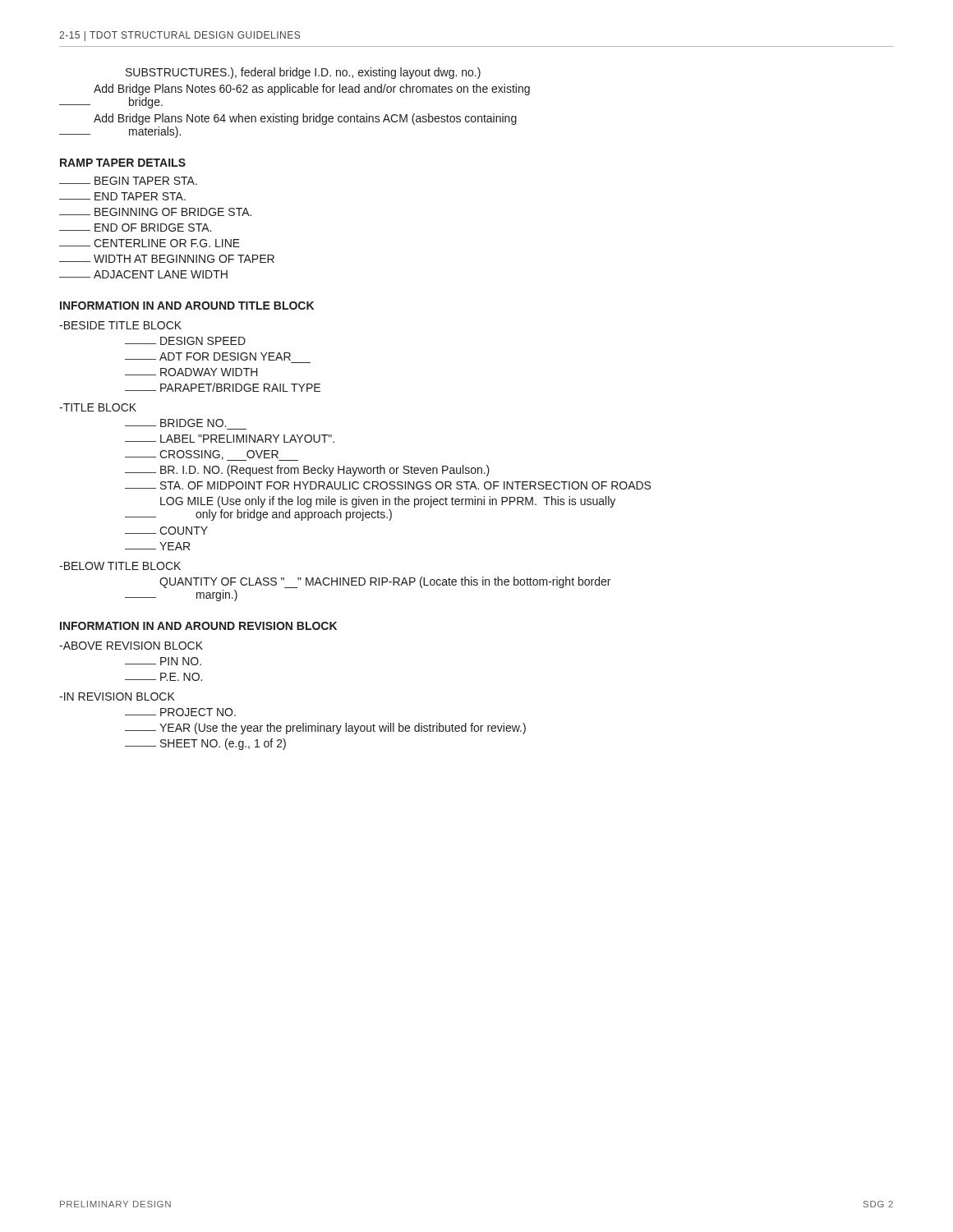The image size is (953, 1232).
Task: Where does it say "BRIDGE NO.___"?
Action: [175, 423]
